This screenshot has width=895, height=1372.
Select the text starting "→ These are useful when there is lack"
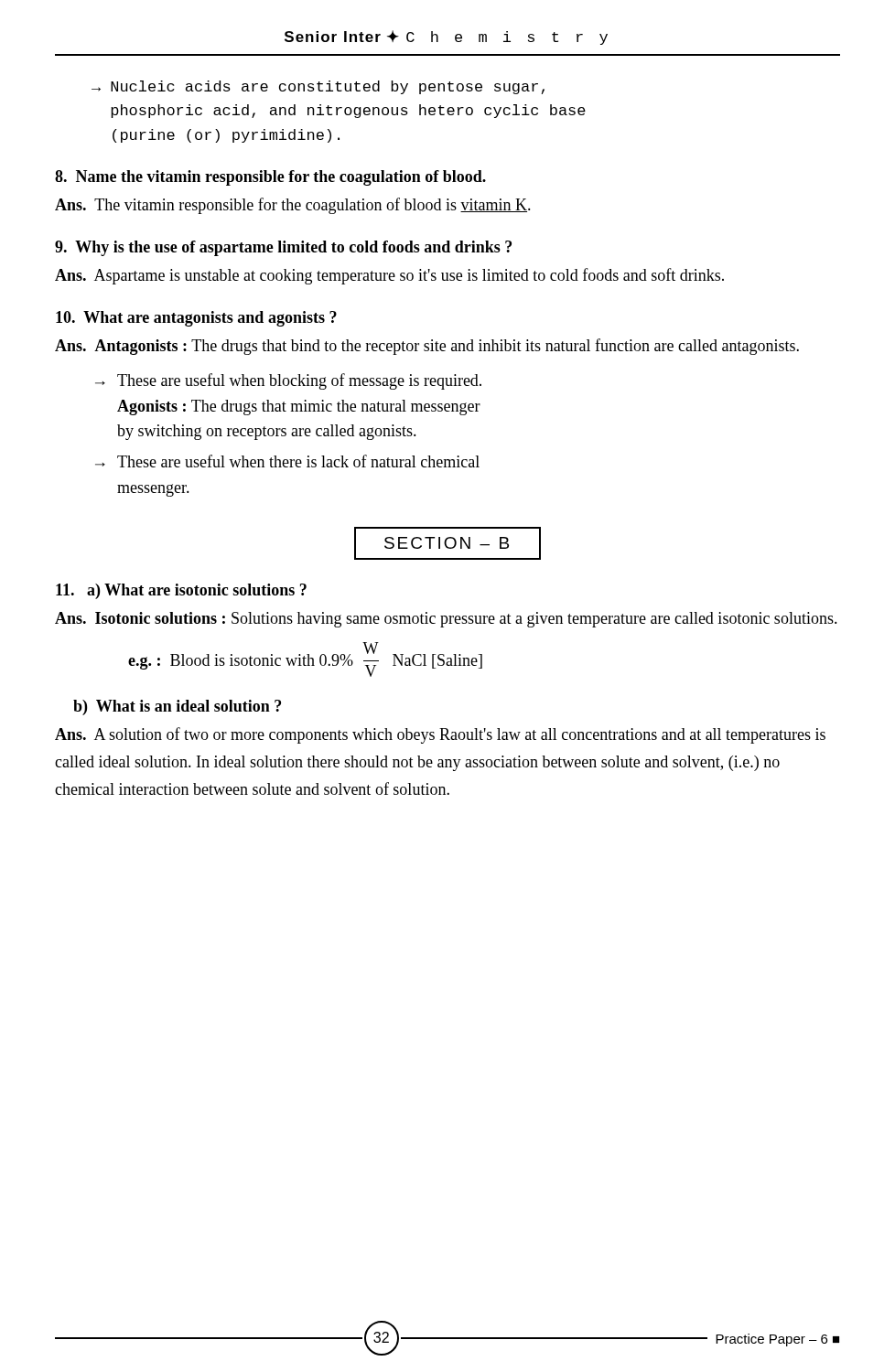point(286,476)
